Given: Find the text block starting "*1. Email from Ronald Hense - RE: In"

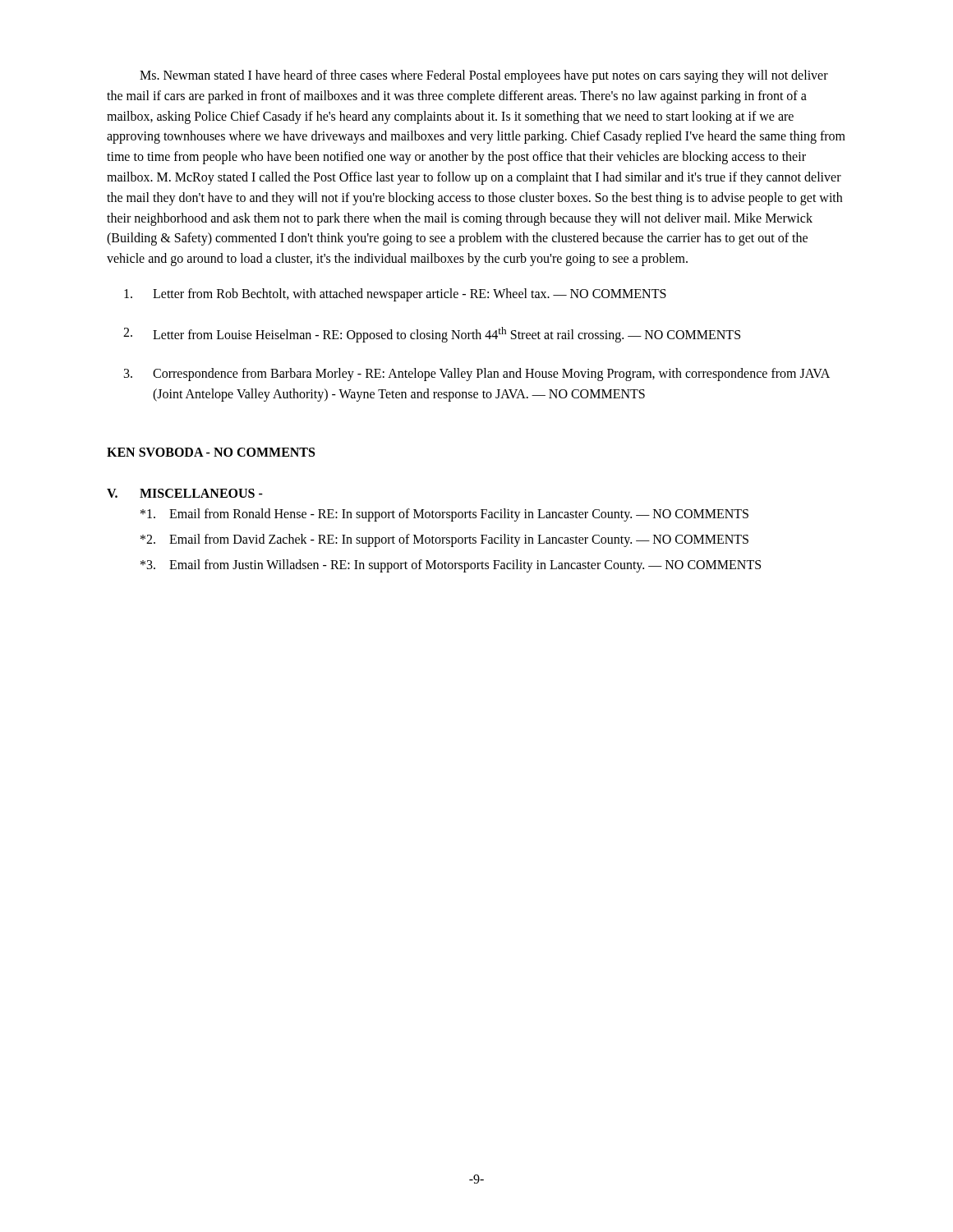Looking at the screenshot, I should pos(493,515).
